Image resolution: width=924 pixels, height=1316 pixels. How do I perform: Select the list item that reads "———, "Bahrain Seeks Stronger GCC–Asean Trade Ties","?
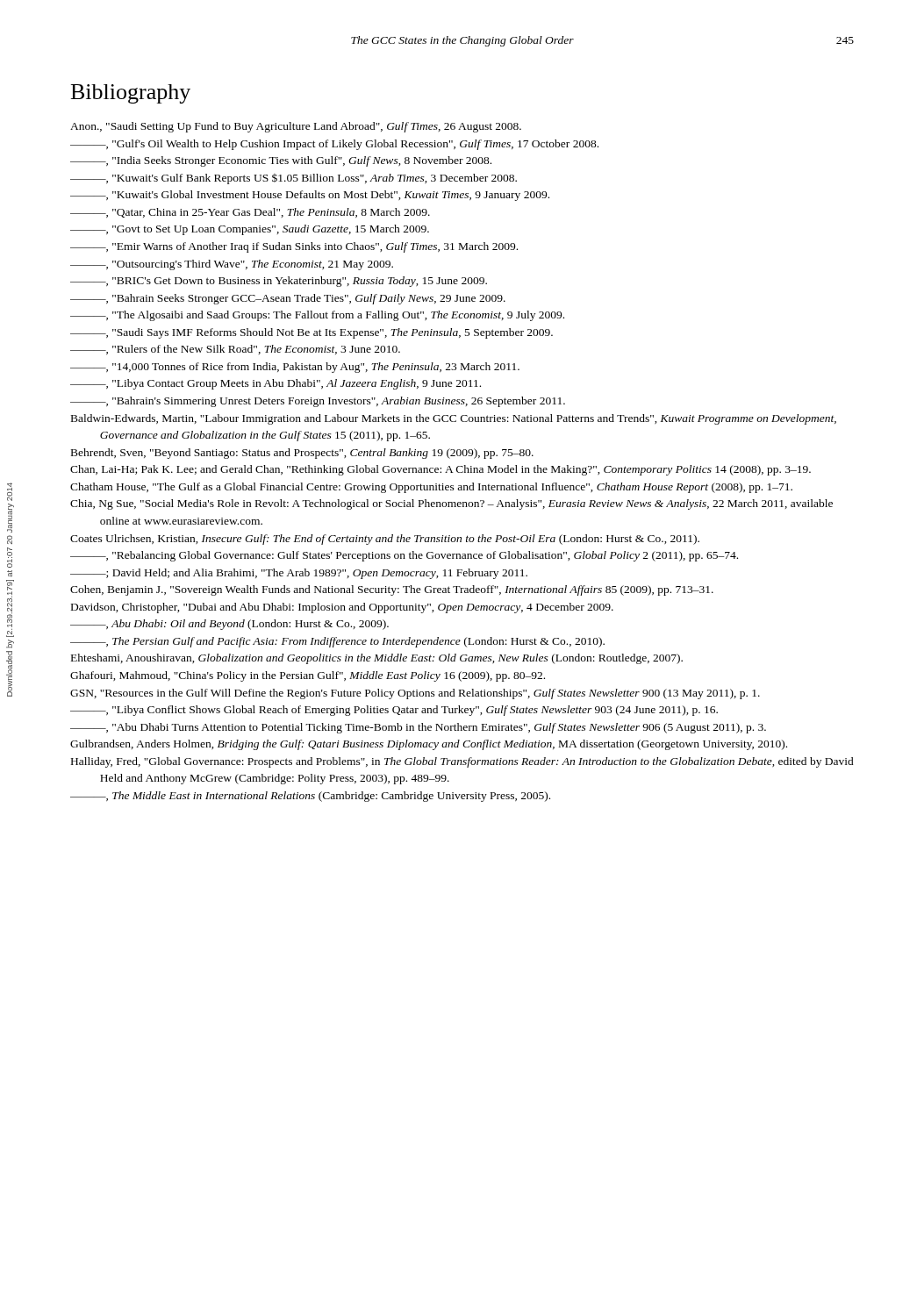click(x=288, y=298)
